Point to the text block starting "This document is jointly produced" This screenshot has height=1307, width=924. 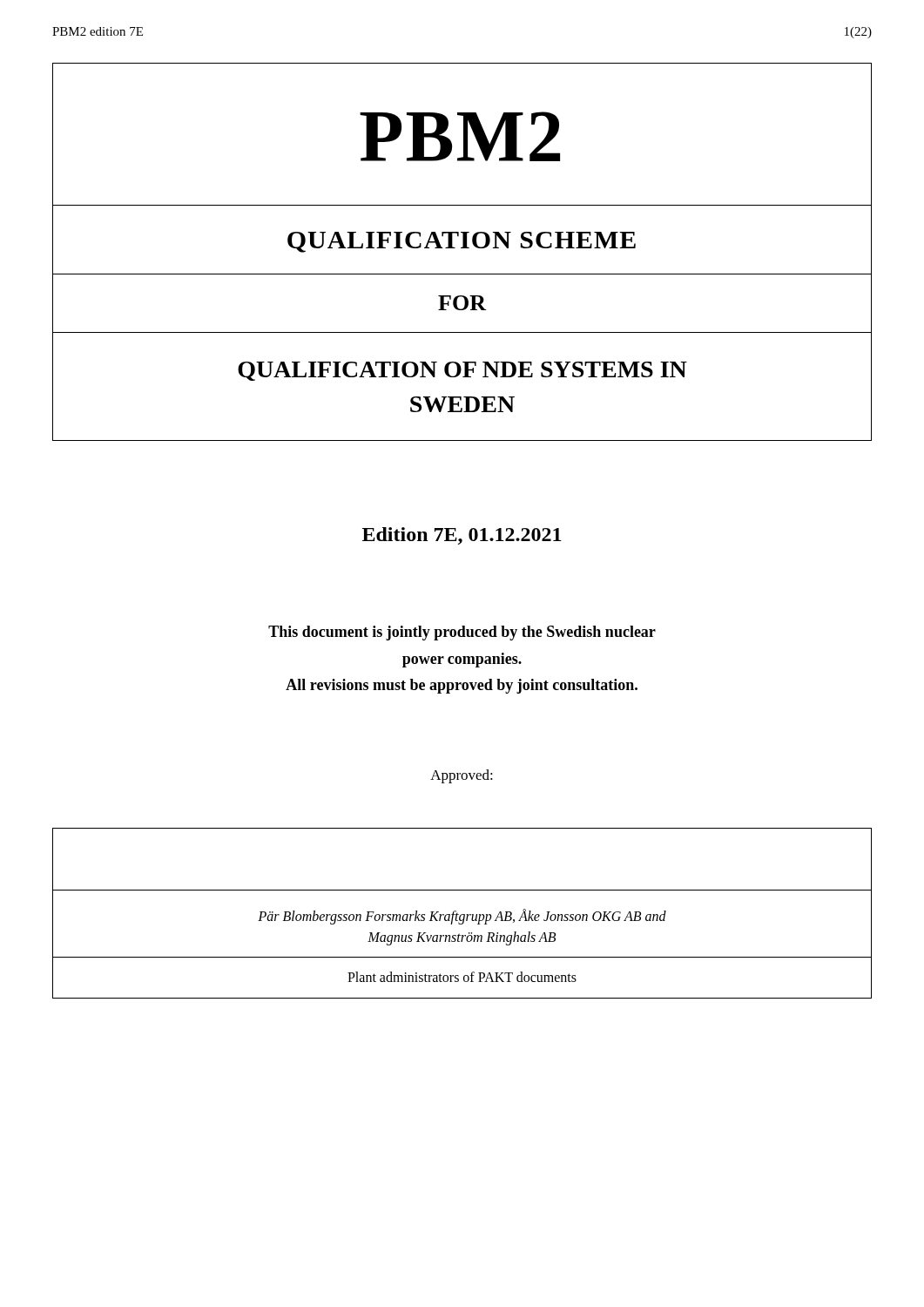[x=462, y=658]
